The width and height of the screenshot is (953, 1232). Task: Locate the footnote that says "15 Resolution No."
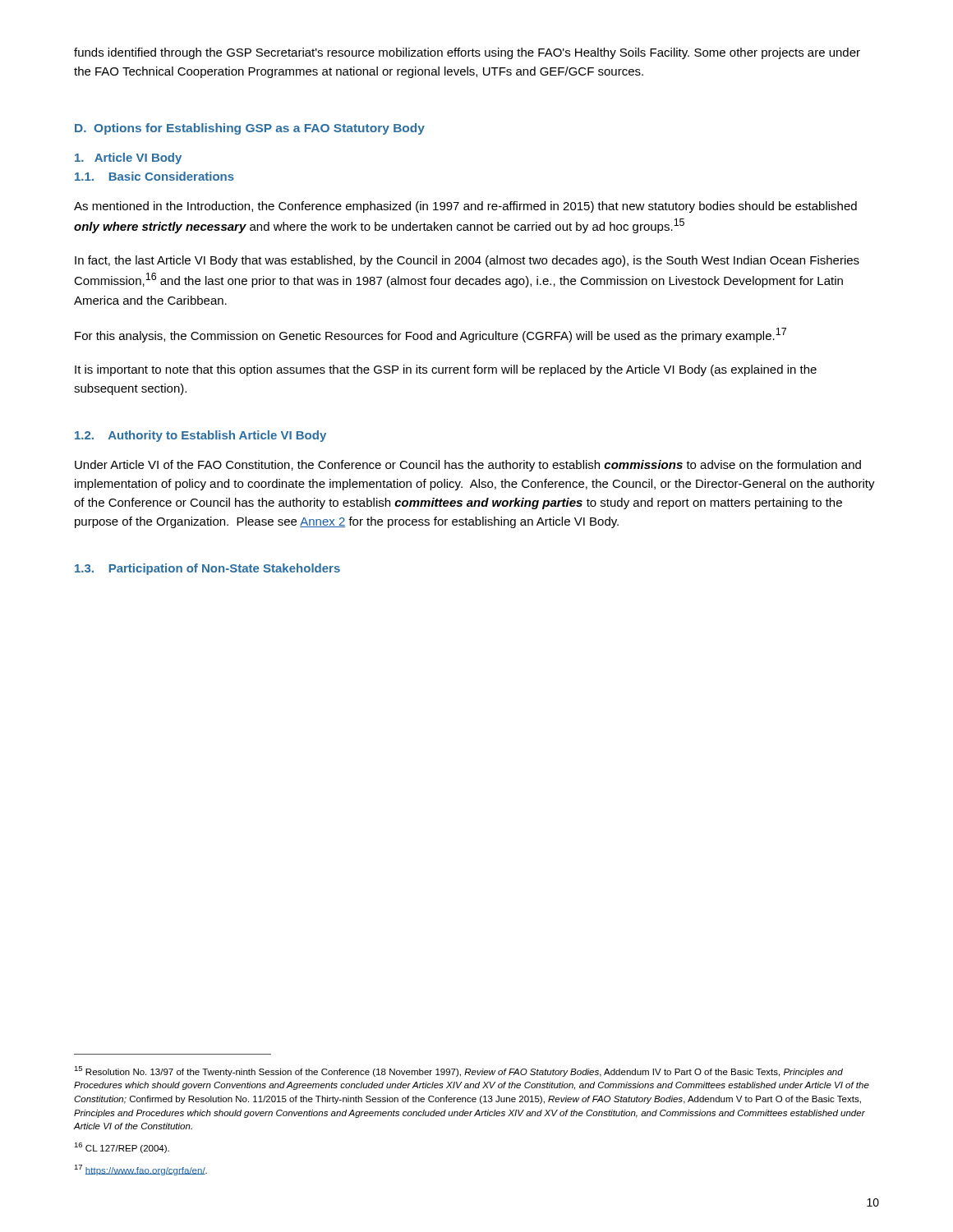click(x=471, y=1097)
